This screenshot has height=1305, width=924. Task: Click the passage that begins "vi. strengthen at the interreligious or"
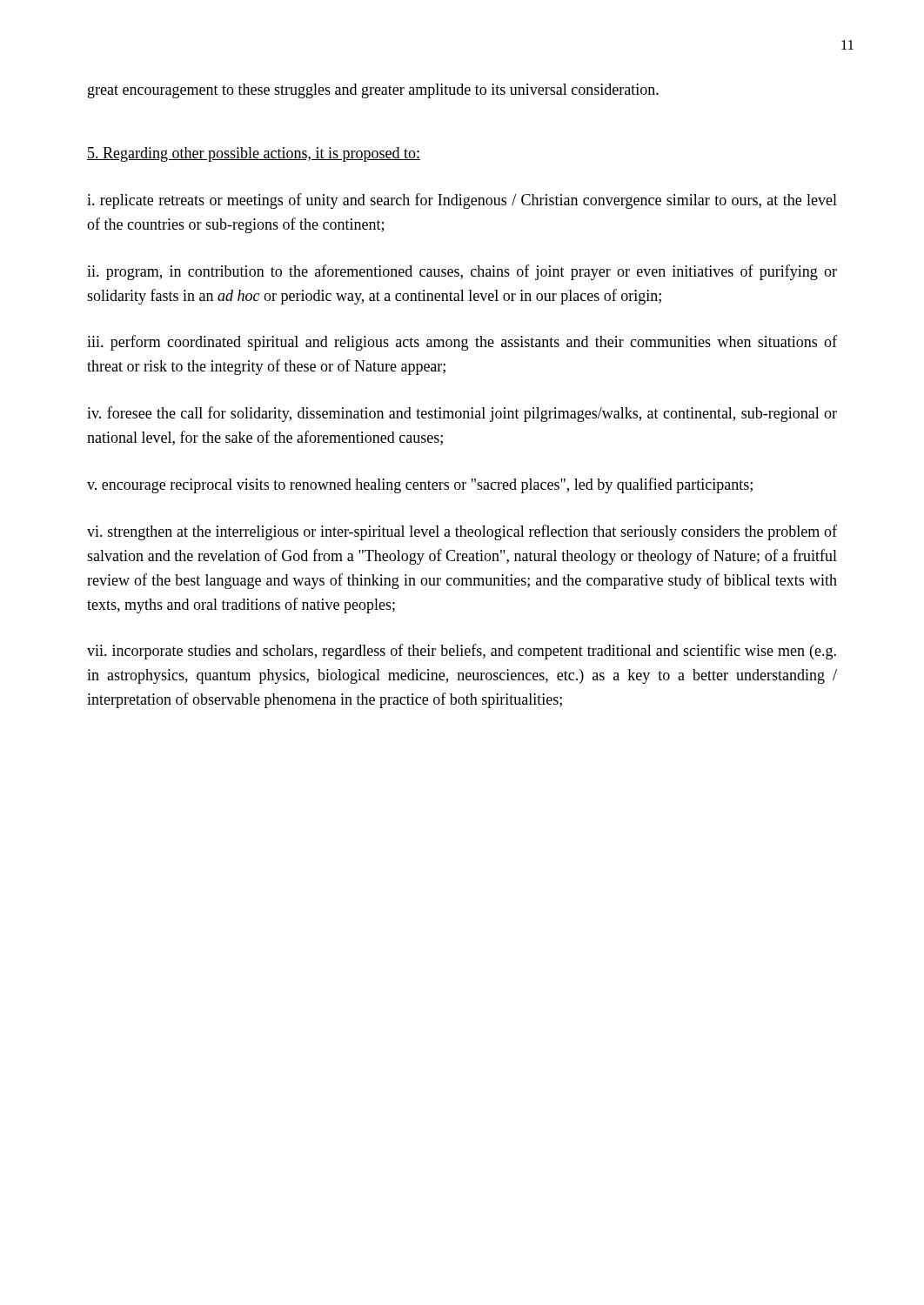(x=462, y=568)
